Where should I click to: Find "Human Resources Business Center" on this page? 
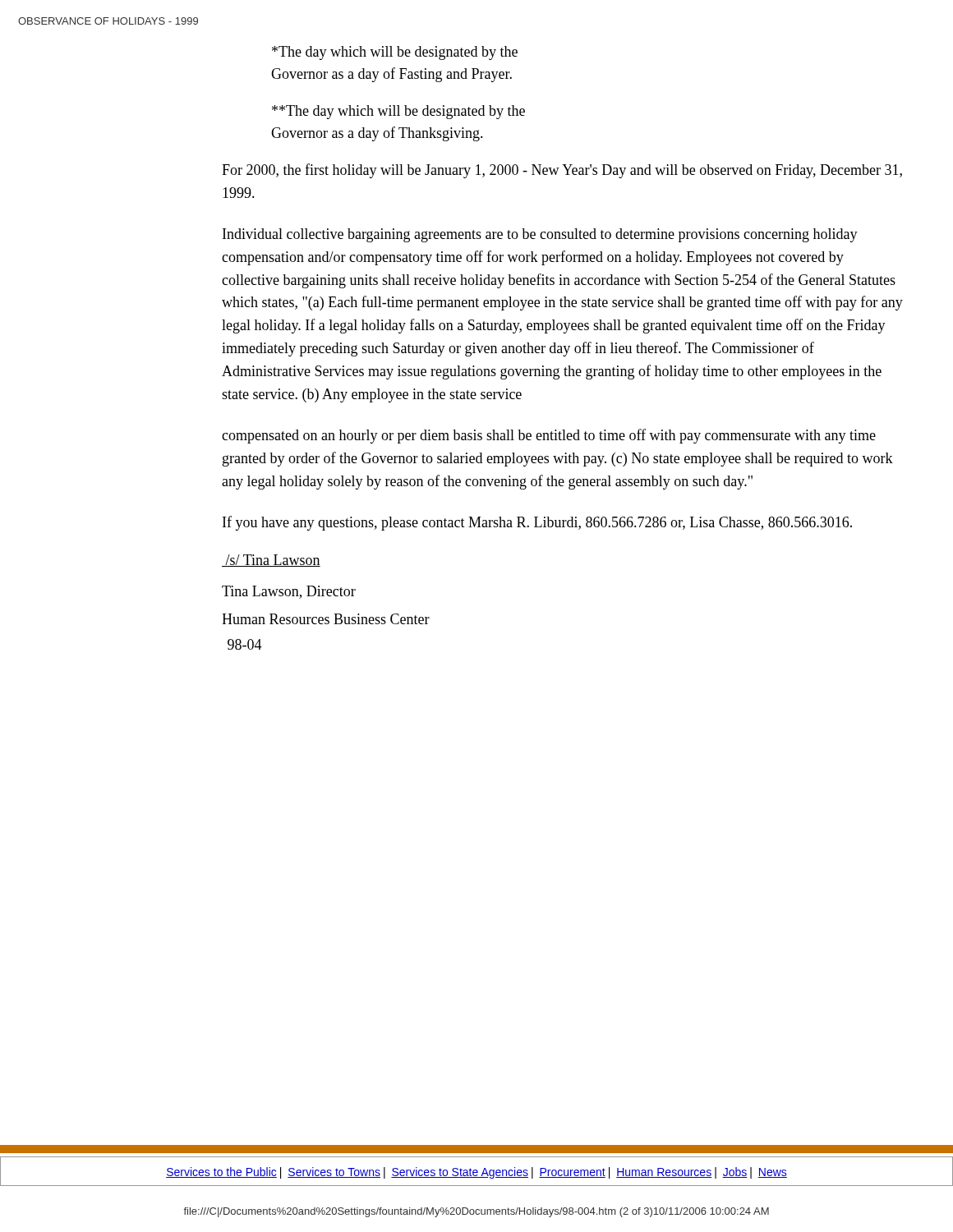(326, 620)
